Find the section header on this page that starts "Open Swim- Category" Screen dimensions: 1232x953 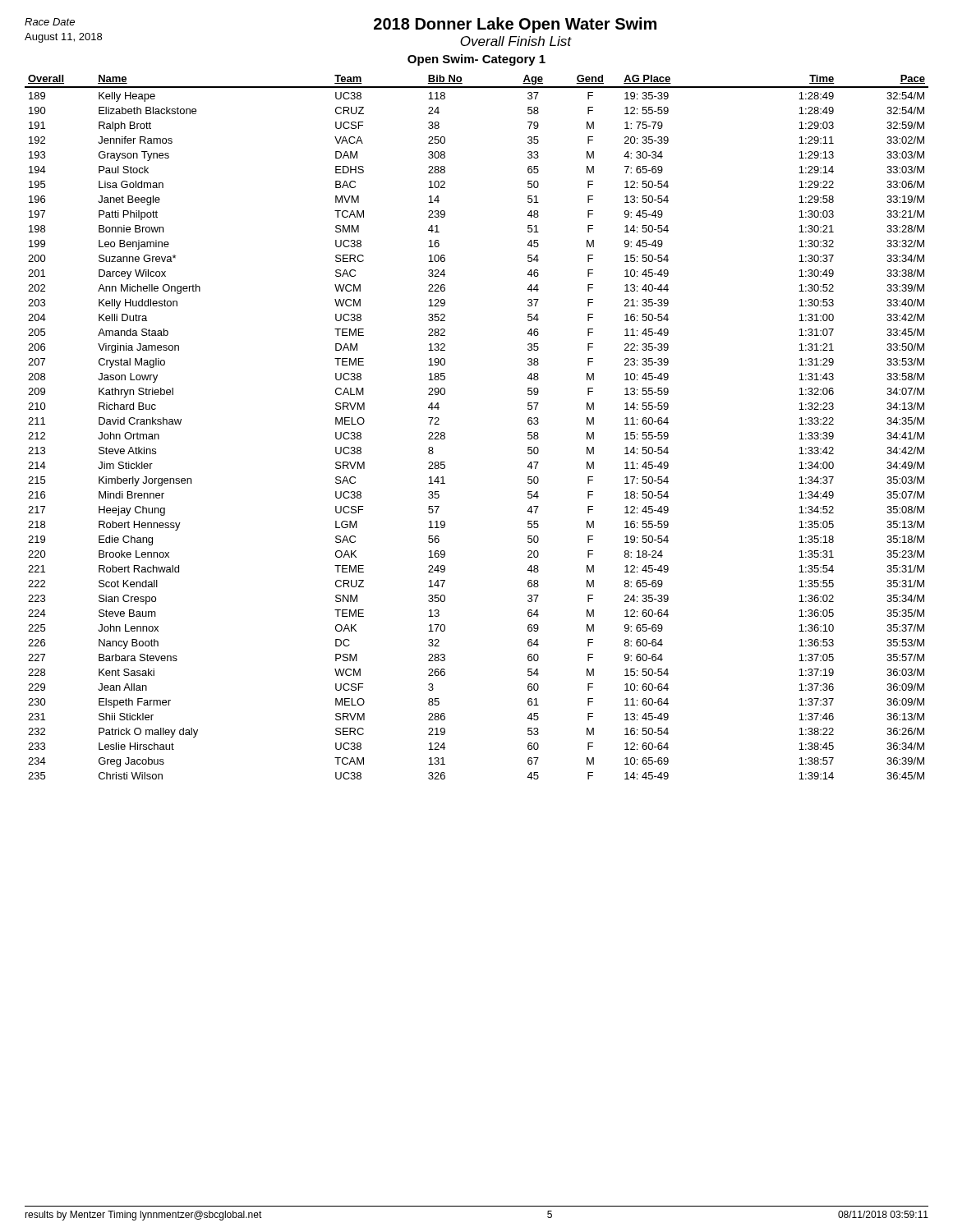click(x=476, y=59)
